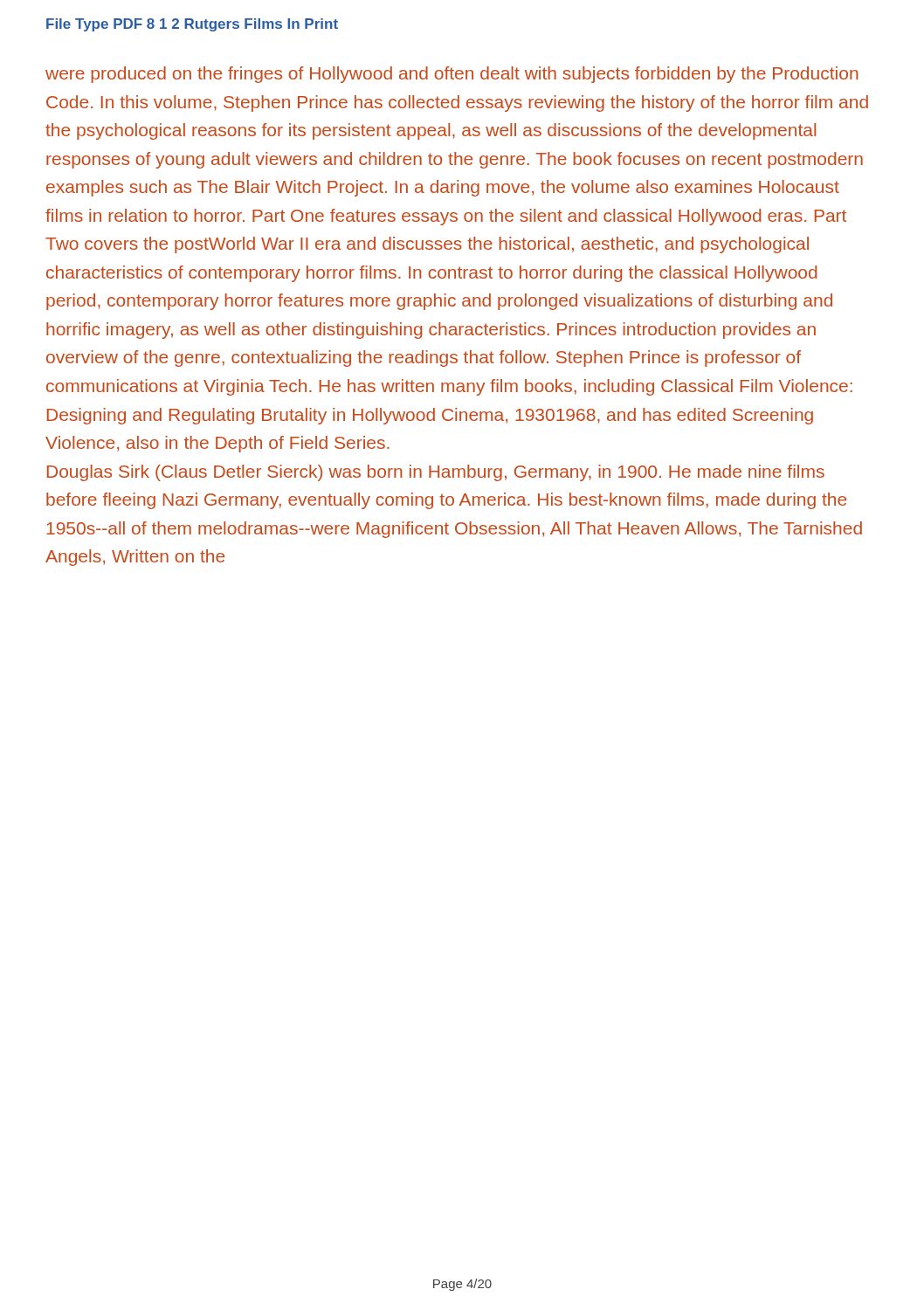
Task: Point to the block beginning "were produced on the fringes"
Action: click(457, 315)
